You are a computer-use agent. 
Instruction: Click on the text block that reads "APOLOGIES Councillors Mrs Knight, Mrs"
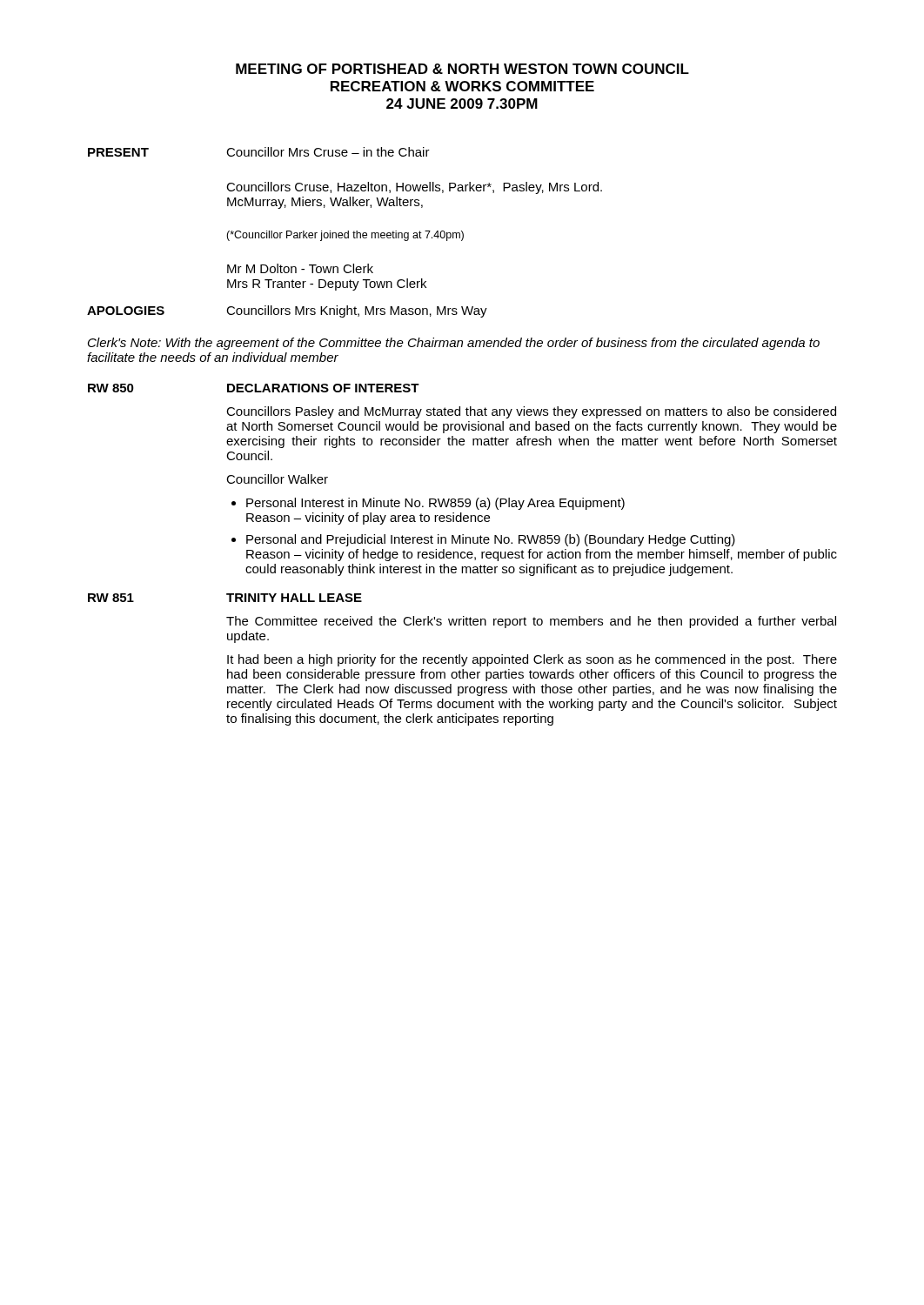point(462,313)
